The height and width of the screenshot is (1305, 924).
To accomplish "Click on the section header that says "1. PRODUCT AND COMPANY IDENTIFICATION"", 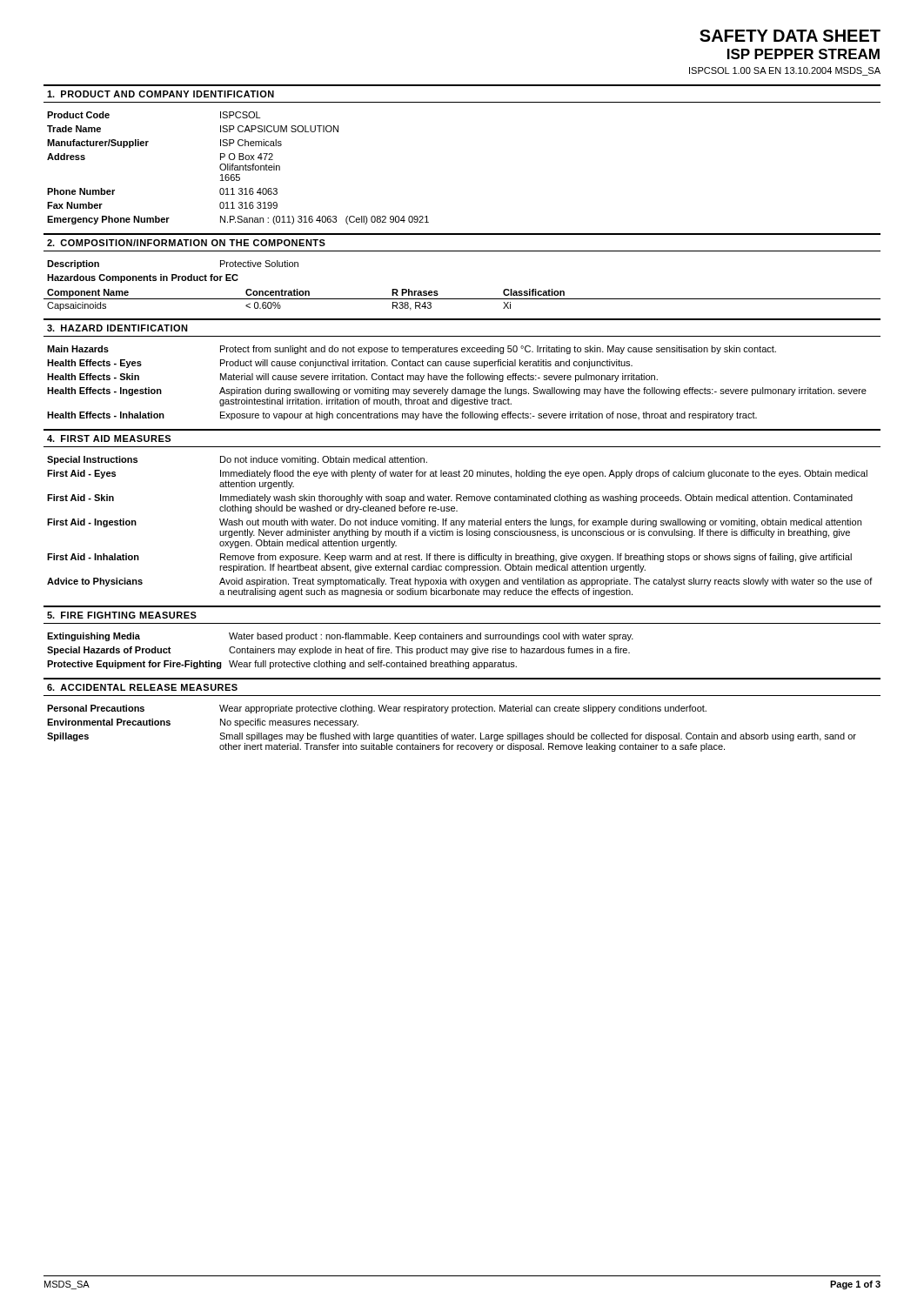I will click(462, 94).
